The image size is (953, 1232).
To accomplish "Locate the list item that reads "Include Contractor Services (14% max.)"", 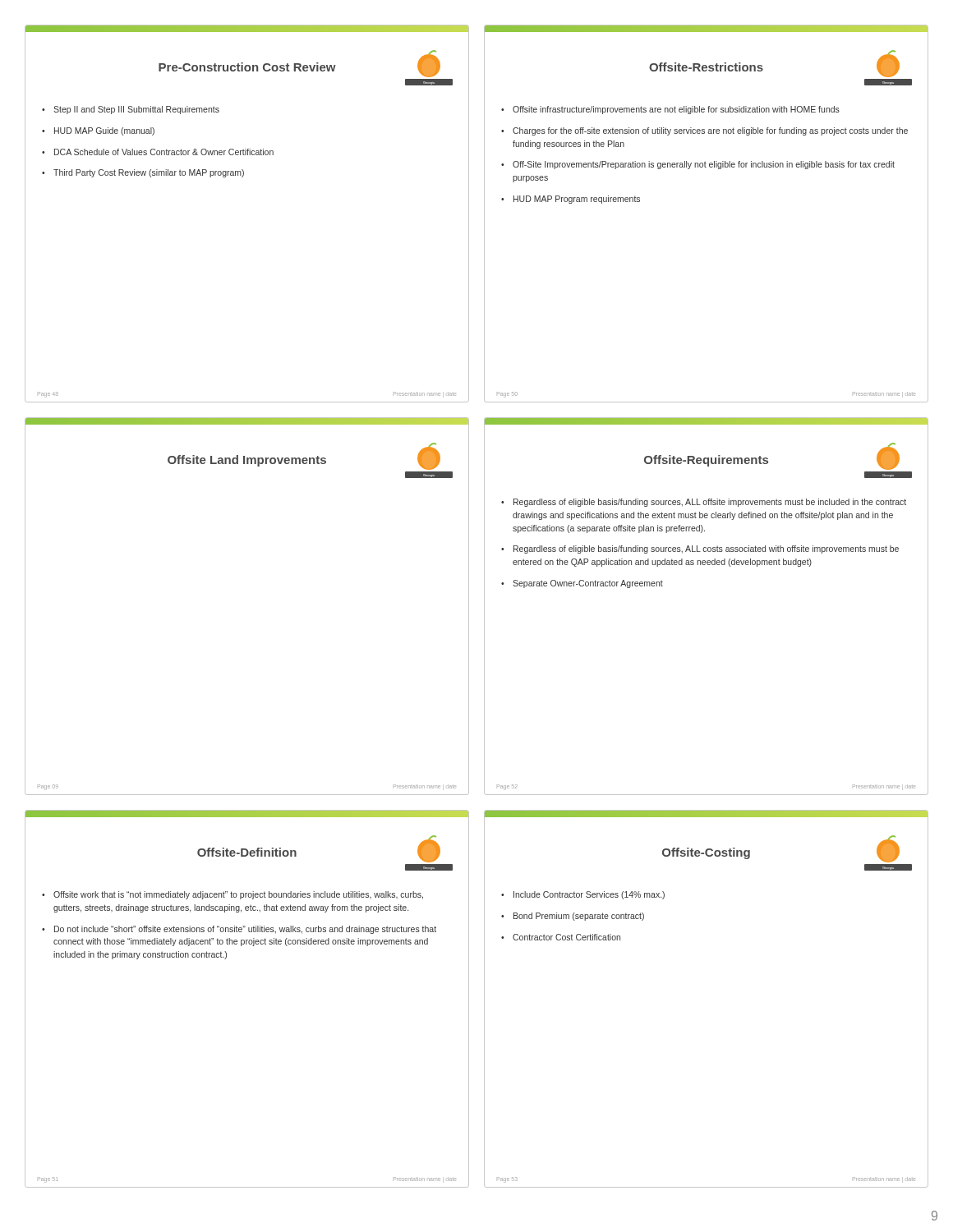I will pyautogui.click(x=589, y=894).
